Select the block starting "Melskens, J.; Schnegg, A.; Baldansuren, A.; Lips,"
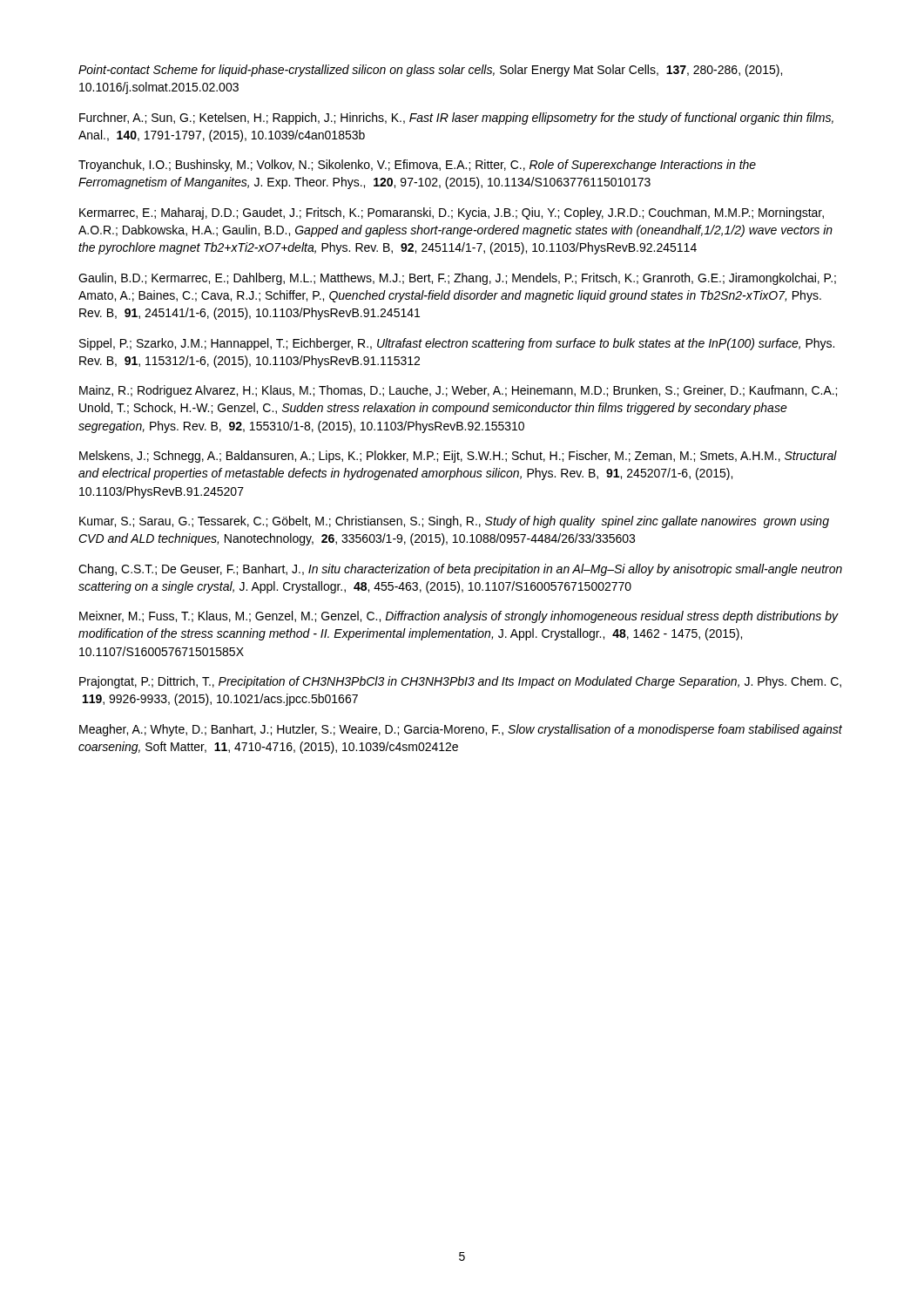Screen dimensions: 1307x924 [x=457, y=473]
